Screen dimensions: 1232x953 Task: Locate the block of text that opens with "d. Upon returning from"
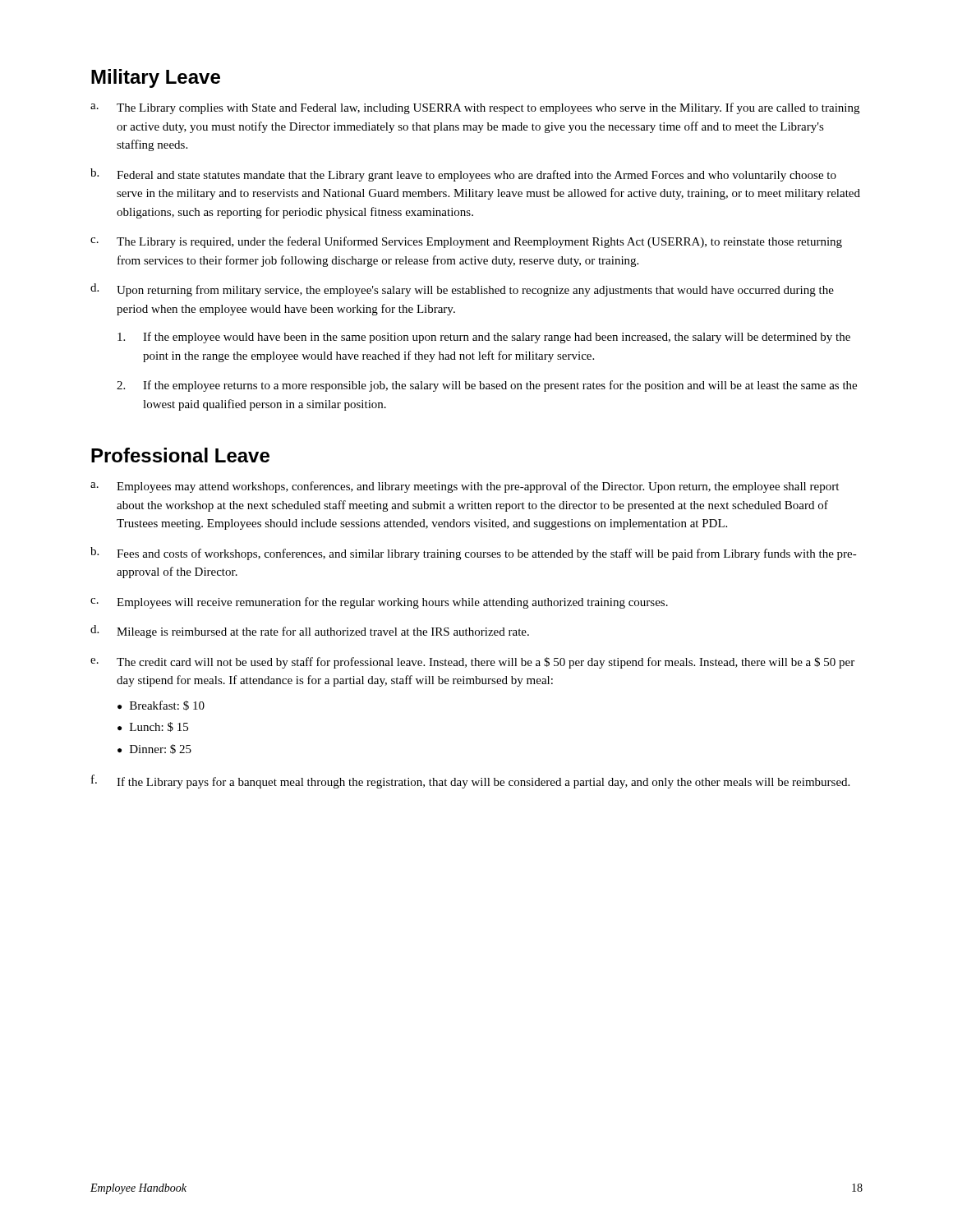[x=476, y=353]
